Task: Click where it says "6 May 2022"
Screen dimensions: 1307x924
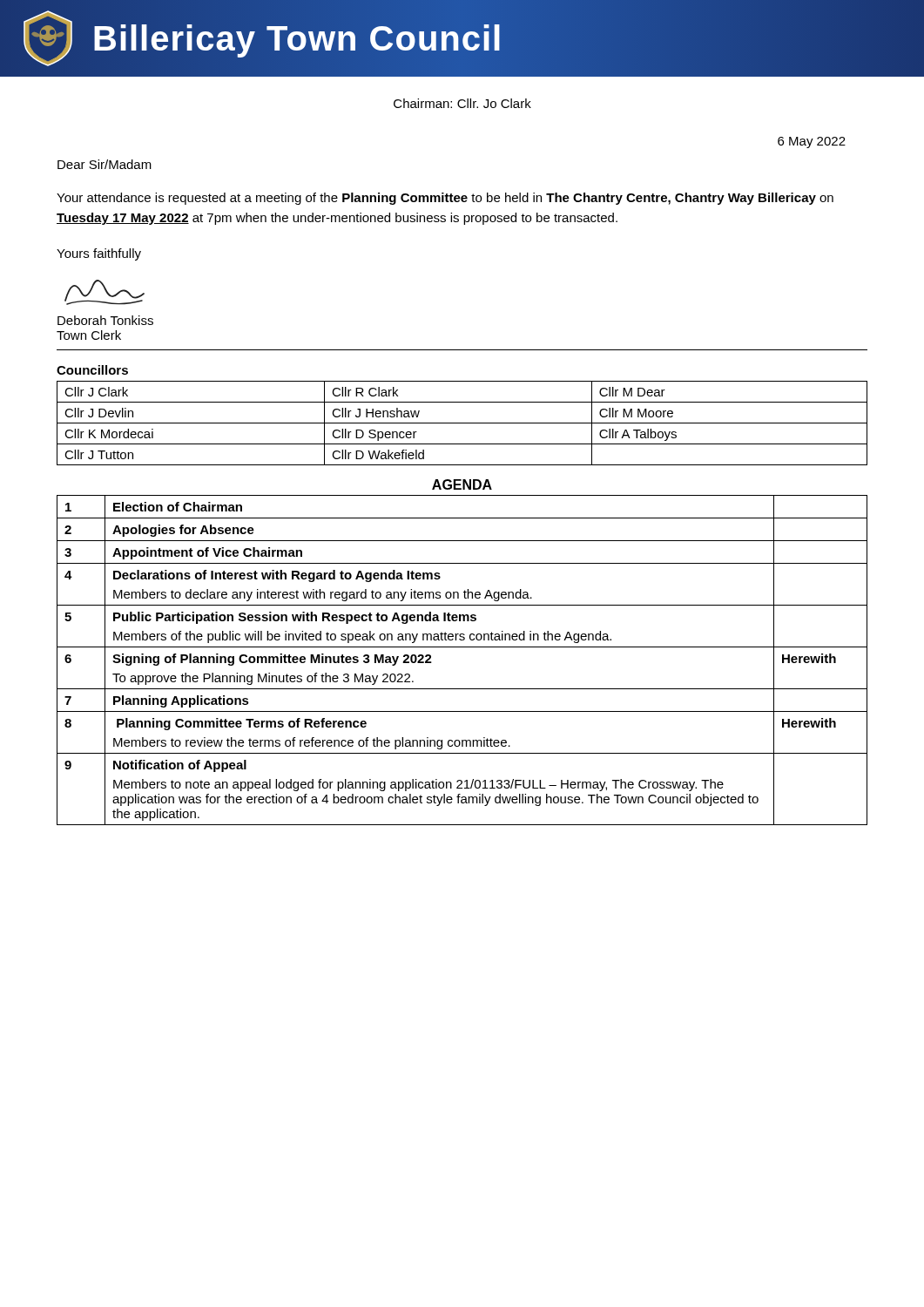Action: click(x=812, y=141)
